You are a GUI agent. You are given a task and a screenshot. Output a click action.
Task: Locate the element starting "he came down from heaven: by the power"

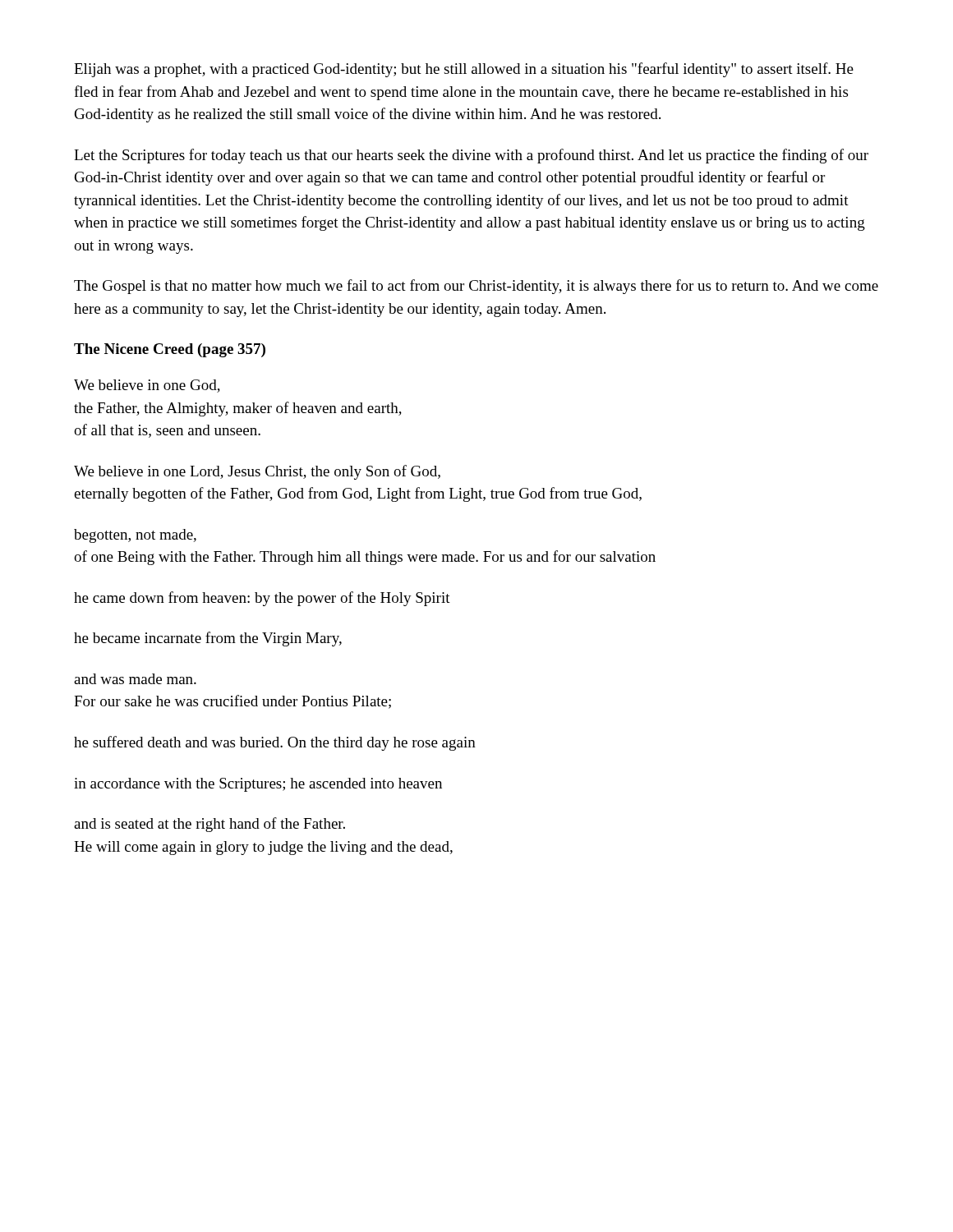pyautogui.click(x=262, y=597)
